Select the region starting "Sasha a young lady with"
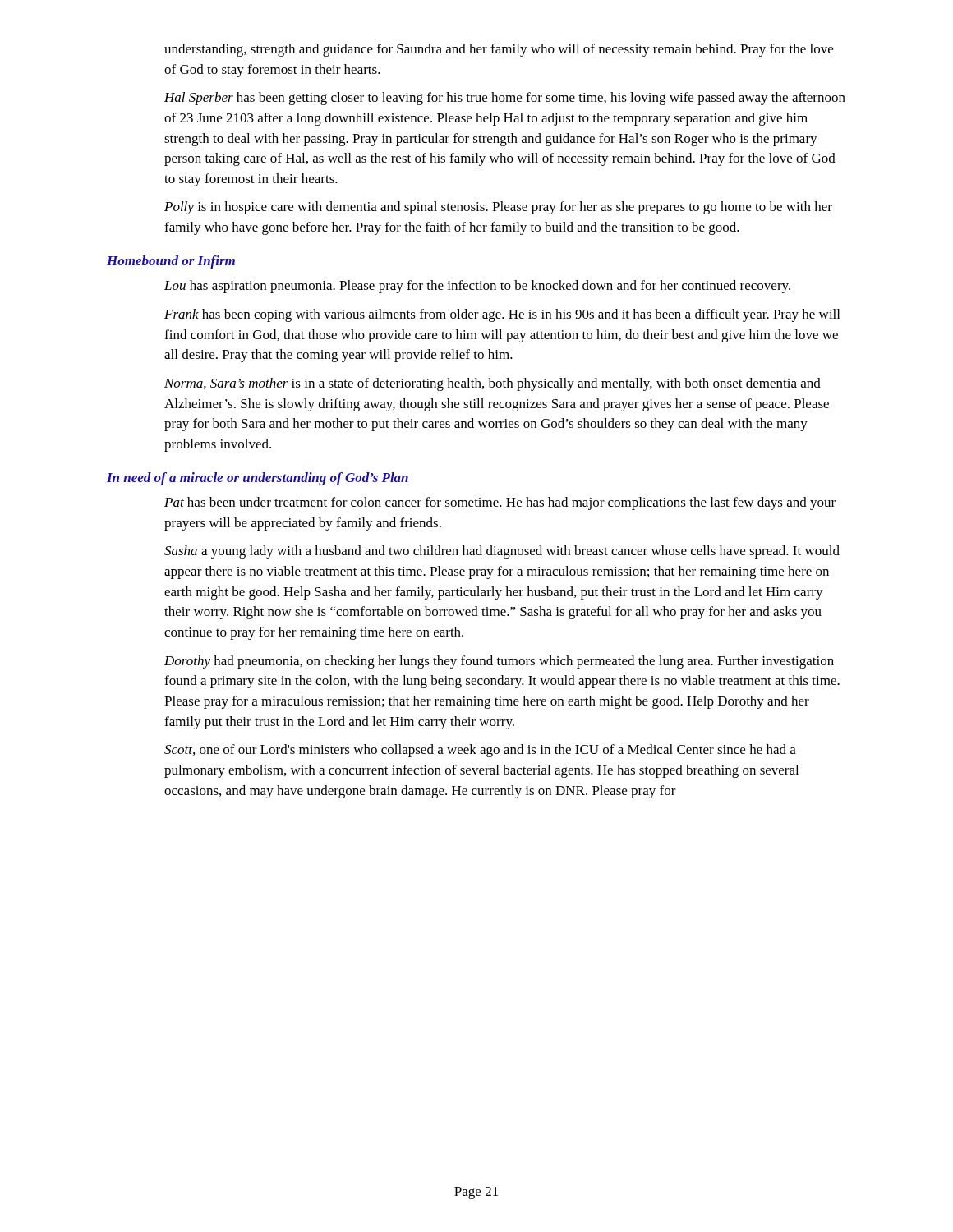This screenshot has width=953, height=1232. pyautogui.click(x=476, y=592)
